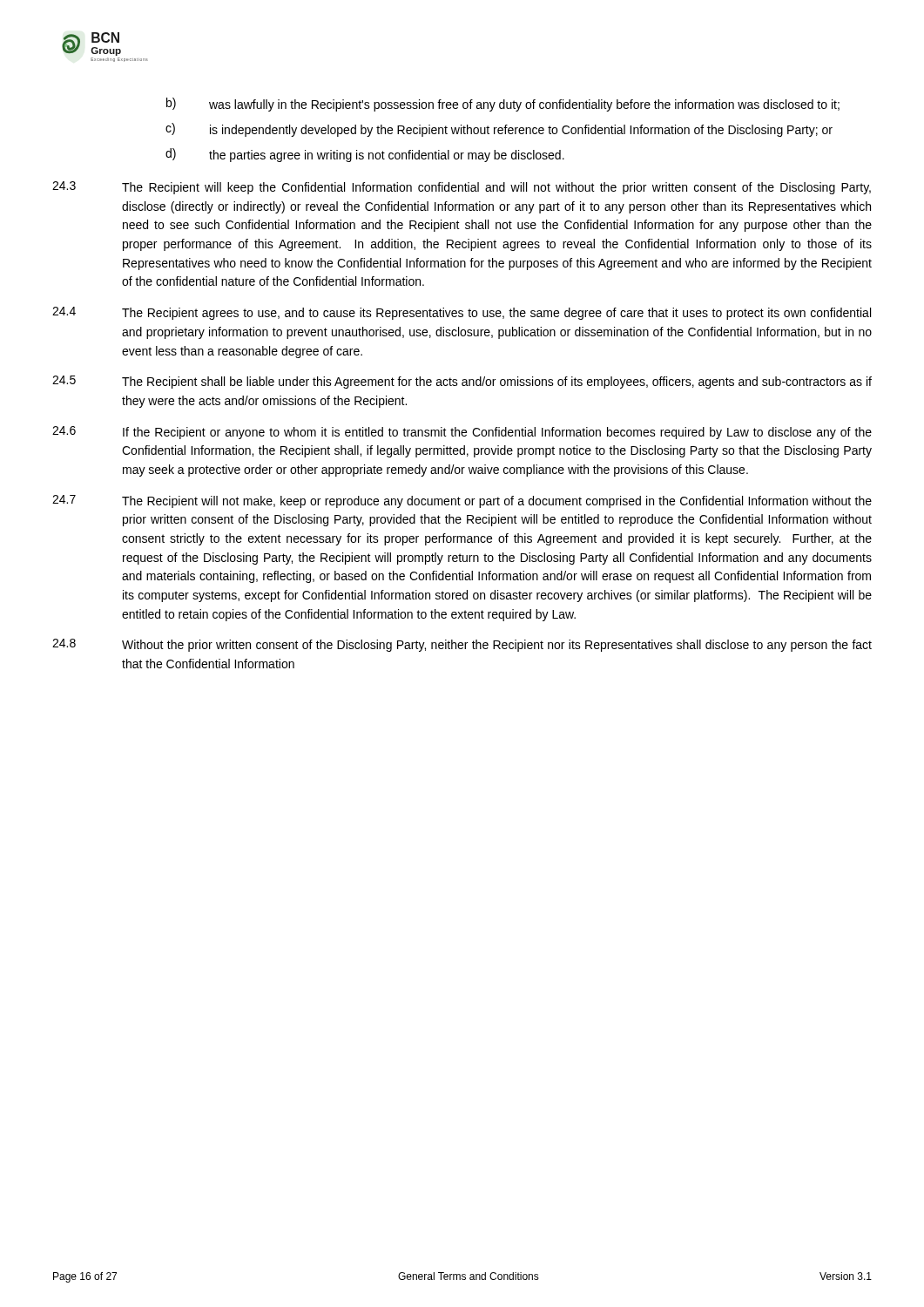Find the text block containing "8 Without the prior written consent of"

[x=462, y=655]
